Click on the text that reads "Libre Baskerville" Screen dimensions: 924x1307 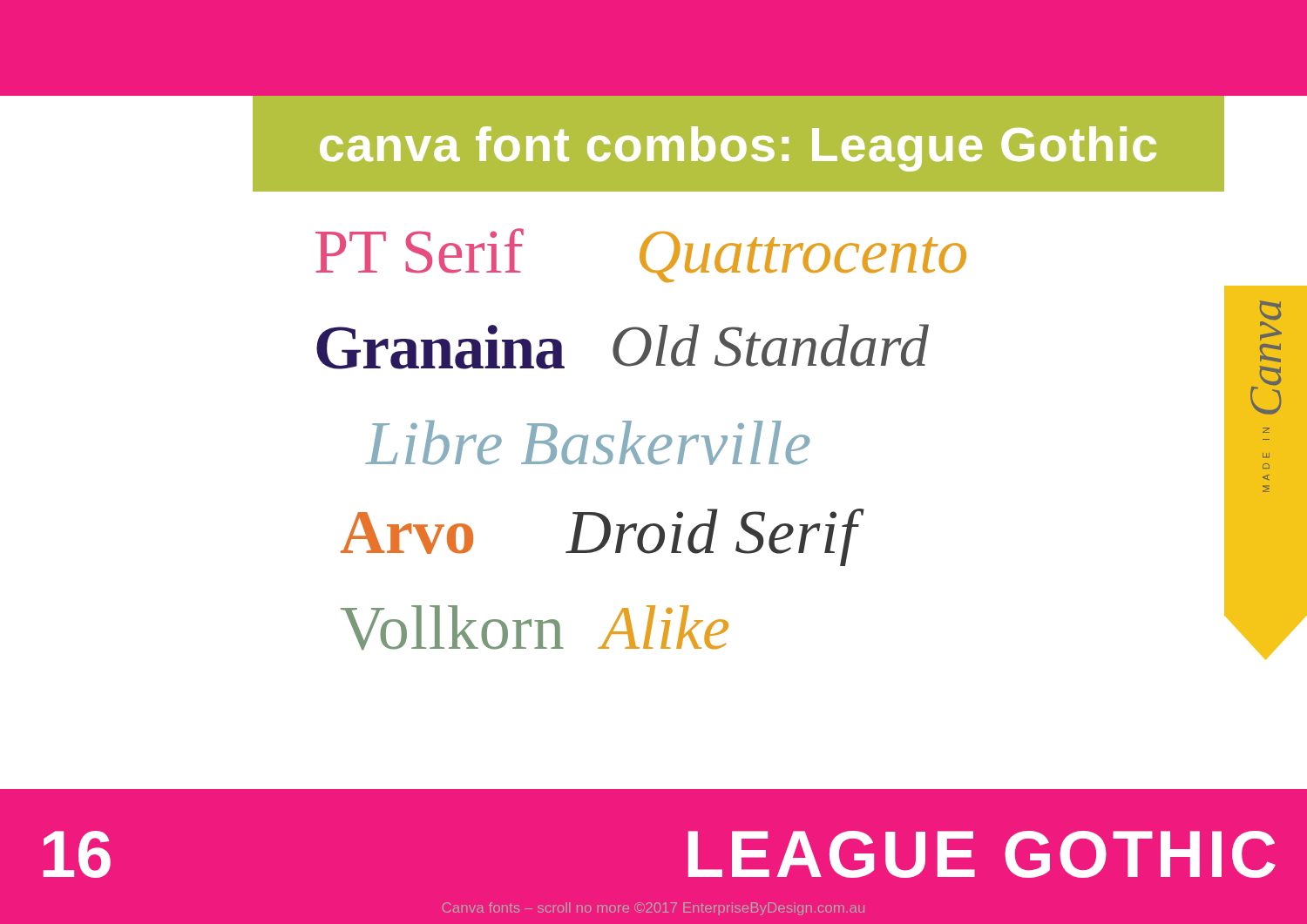point(589,443)
